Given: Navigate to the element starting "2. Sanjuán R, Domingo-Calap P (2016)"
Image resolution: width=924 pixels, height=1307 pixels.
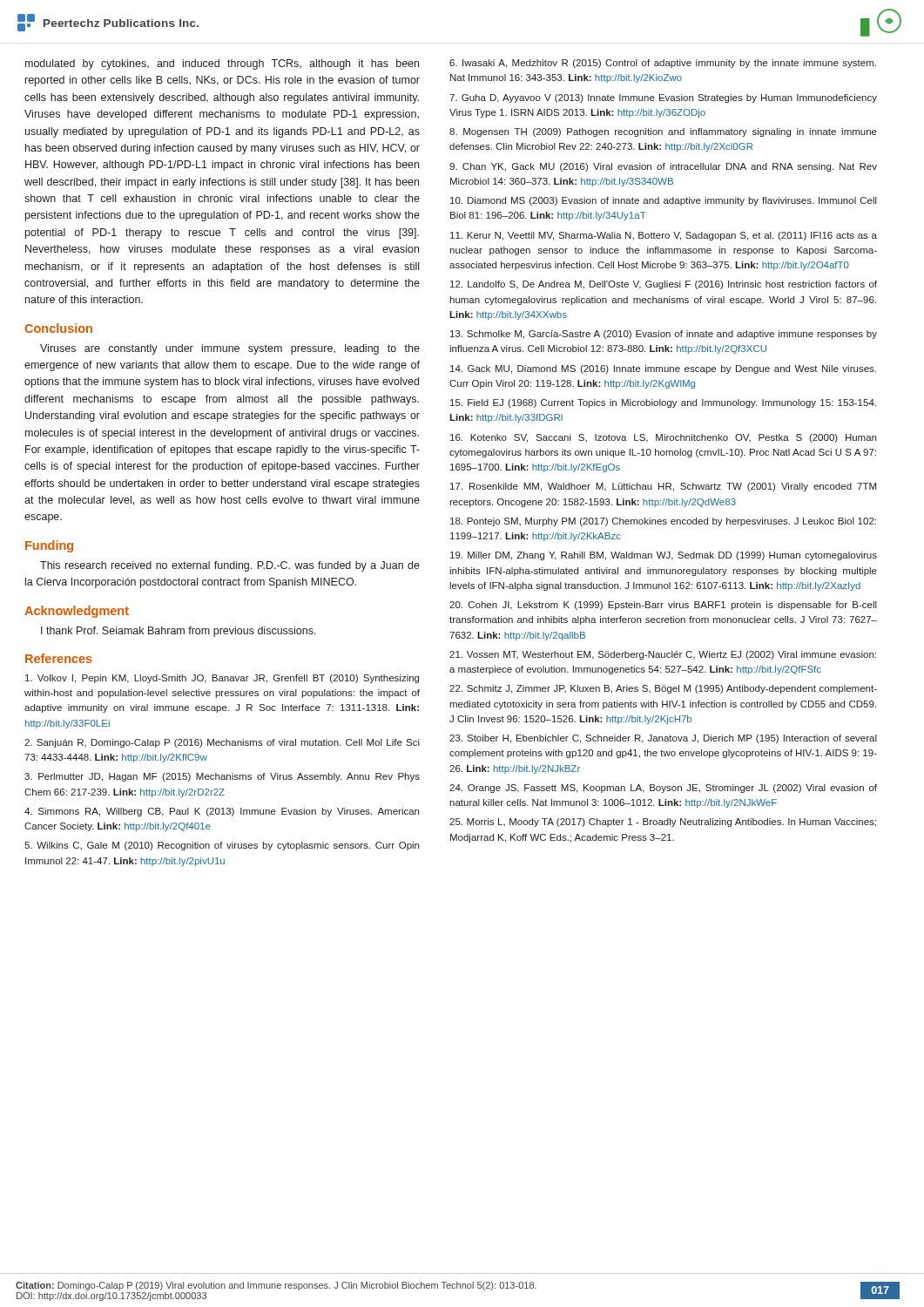Looking at the screenshot, I should 222,750.
